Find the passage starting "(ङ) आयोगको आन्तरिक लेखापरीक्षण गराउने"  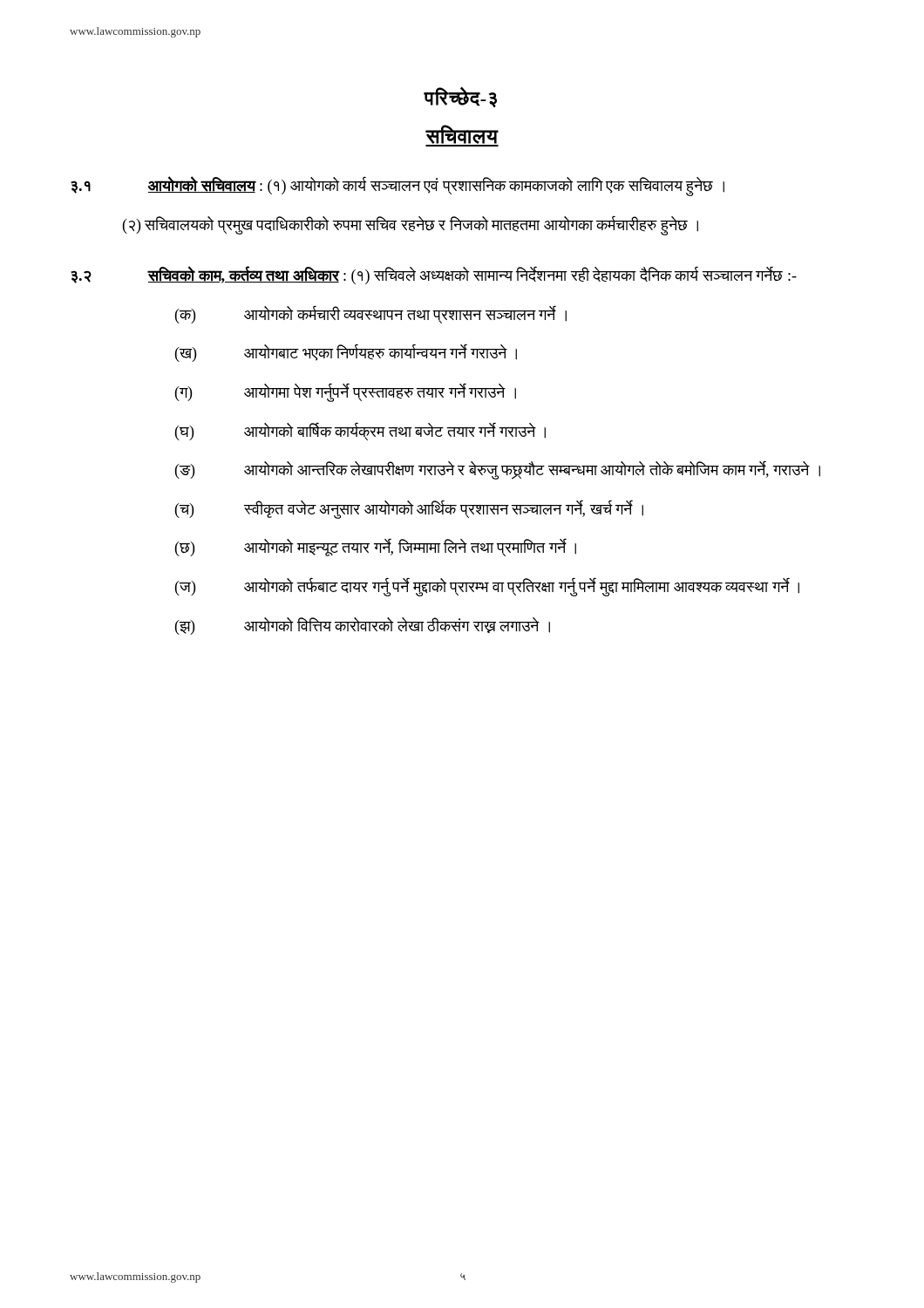[514, 470]
